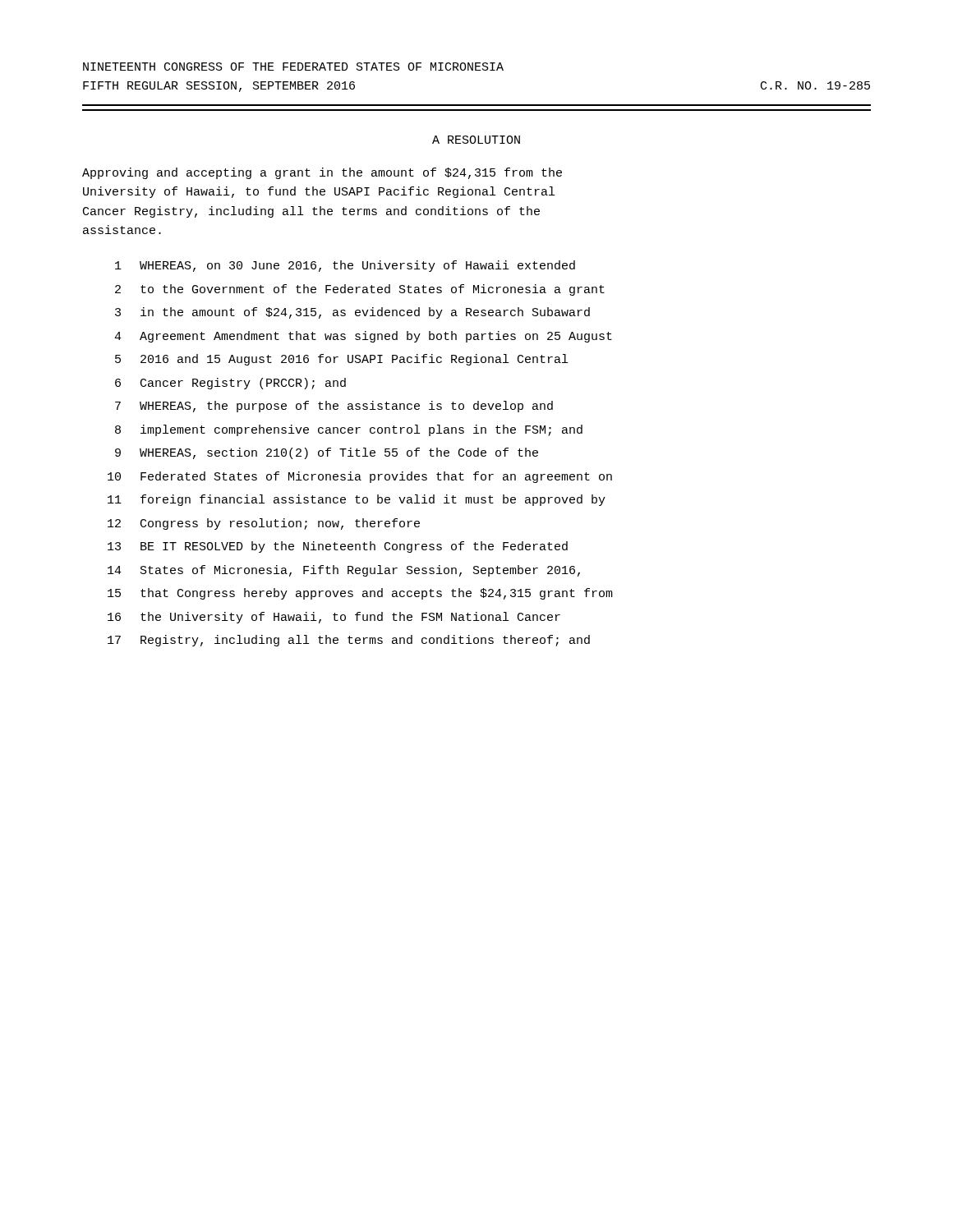Click on the block starting "Approving and accepting a grant in"
Image resolution: width=953 pixels, height=1232 pixels.
pyautogui.click(x=322, y=202)
